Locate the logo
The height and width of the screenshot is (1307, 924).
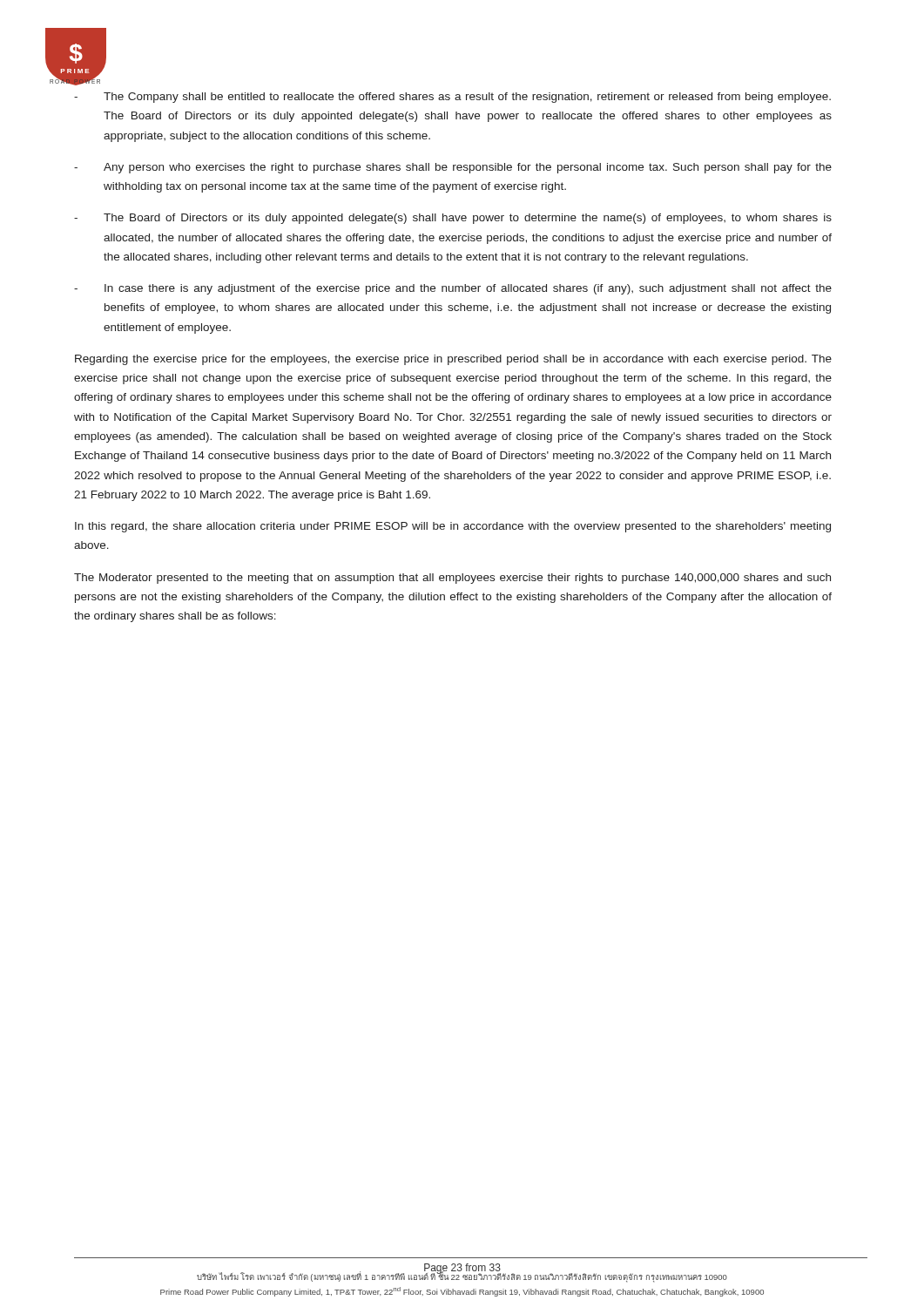76,56
